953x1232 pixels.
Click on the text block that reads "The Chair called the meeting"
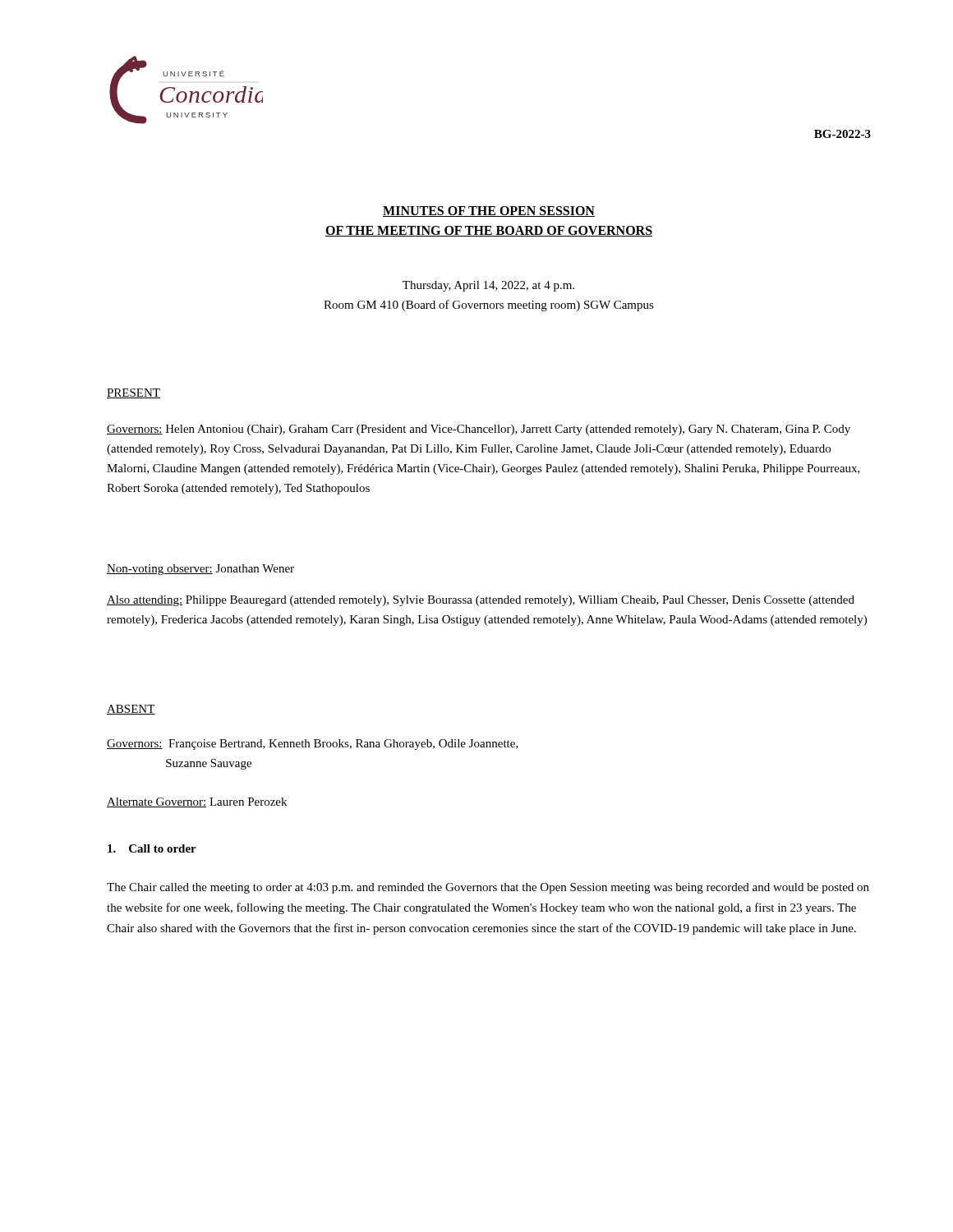[x=488, y=907]
